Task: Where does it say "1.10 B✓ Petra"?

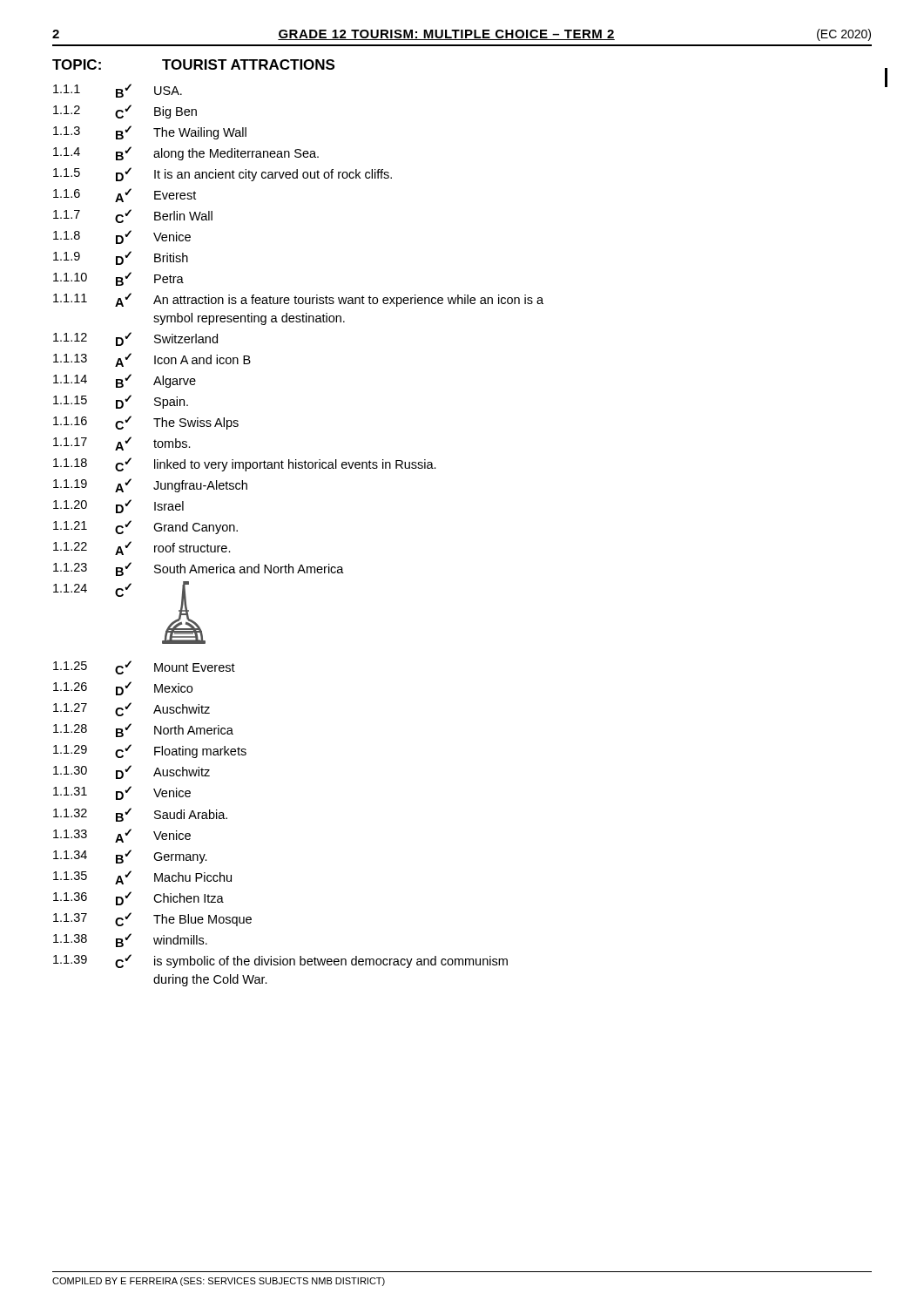Action: click(118, 279)
